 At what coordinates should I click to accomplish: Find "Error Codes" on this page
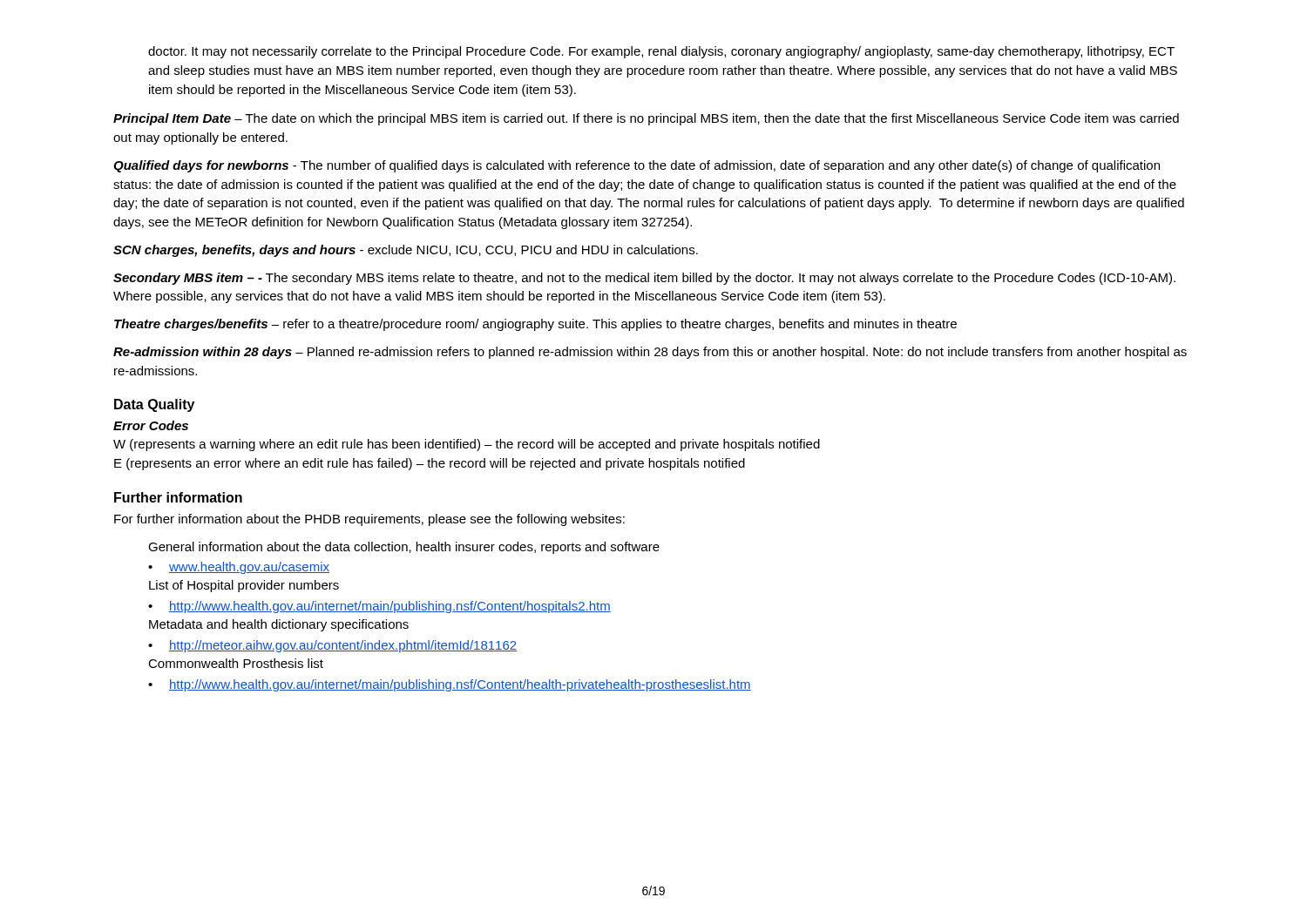coord(151,426)
